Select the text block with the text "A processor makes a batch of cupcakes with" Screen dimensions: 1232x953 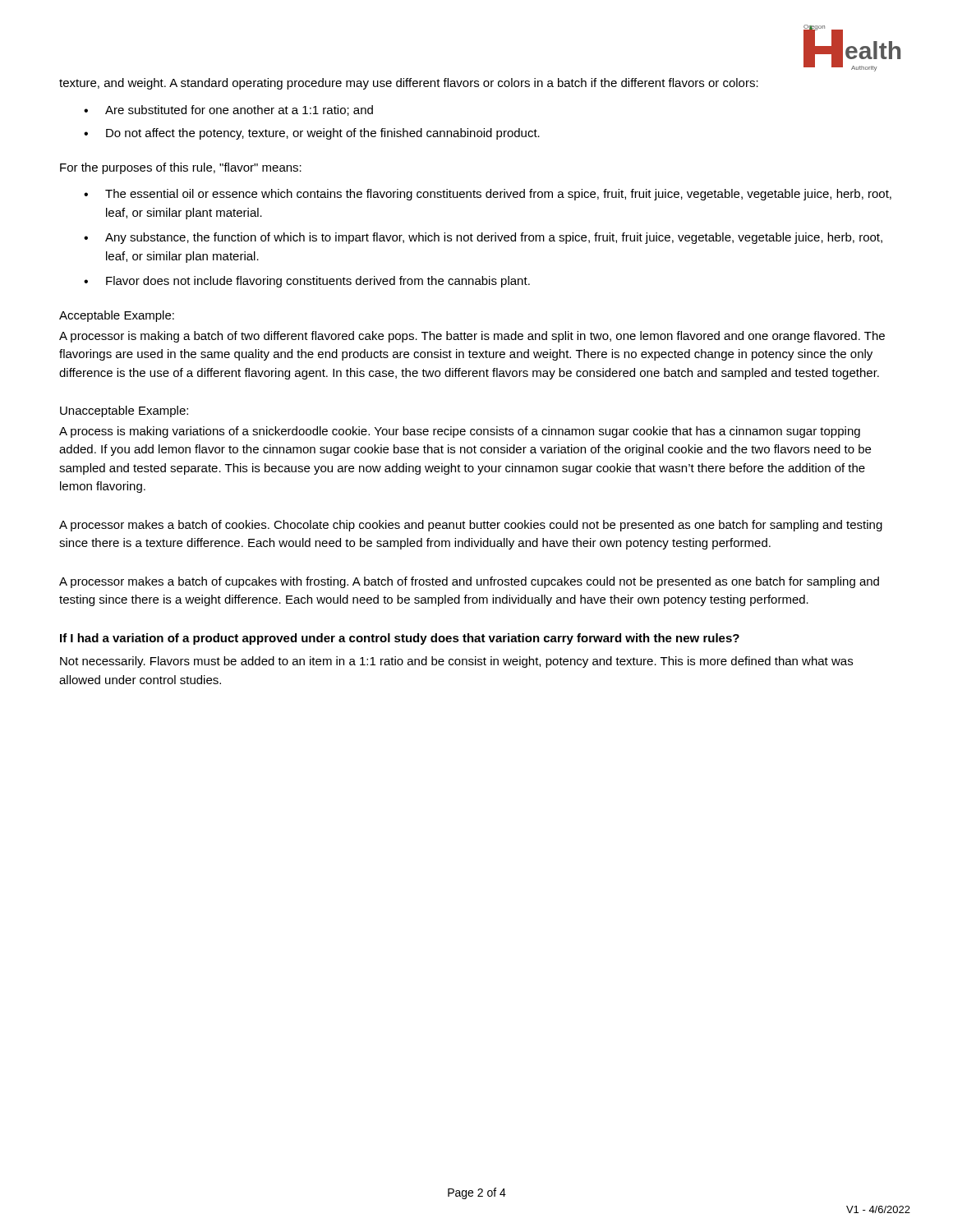point(469,590)
